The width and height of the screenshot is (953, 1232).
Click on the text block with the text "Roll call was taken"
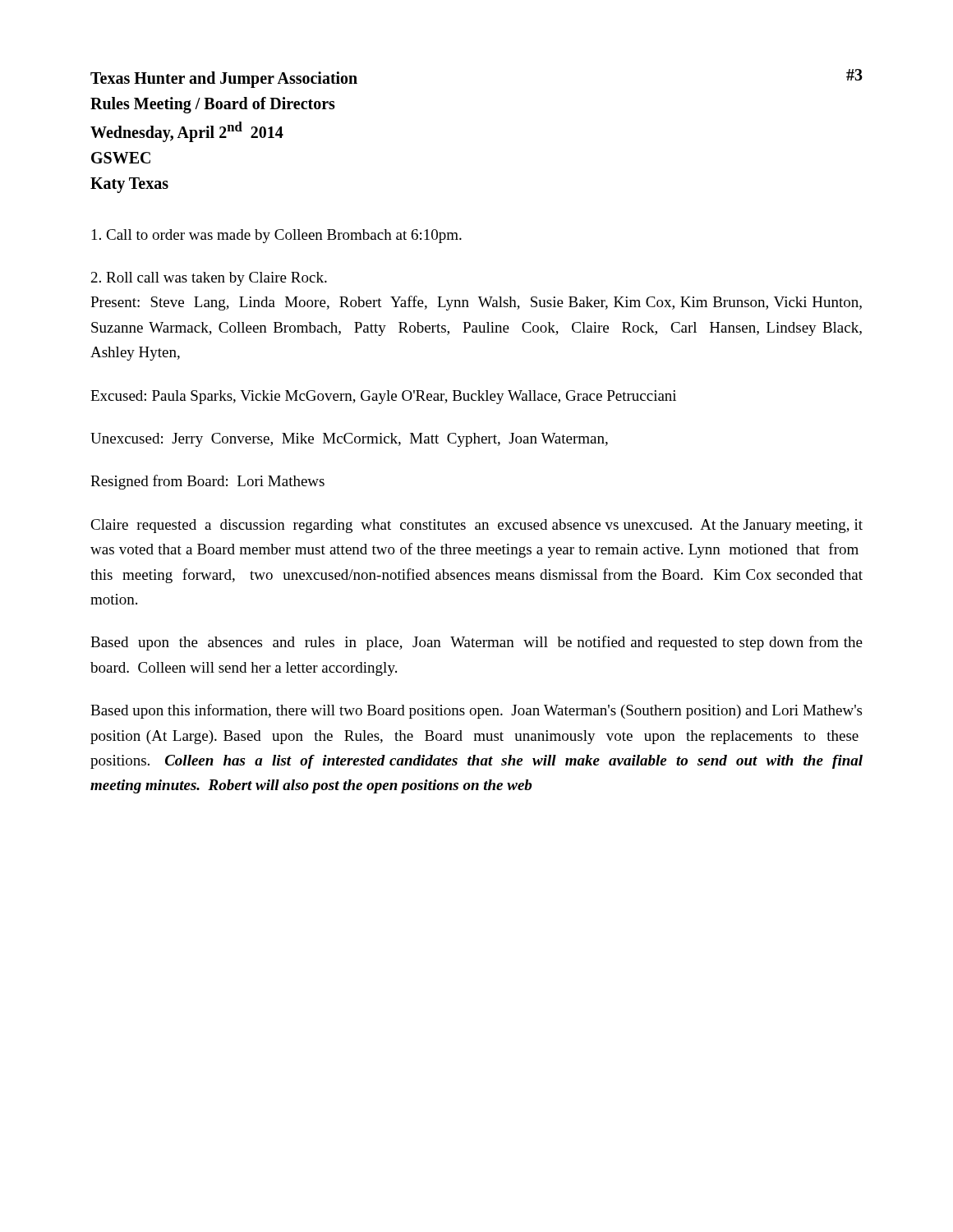476,315
